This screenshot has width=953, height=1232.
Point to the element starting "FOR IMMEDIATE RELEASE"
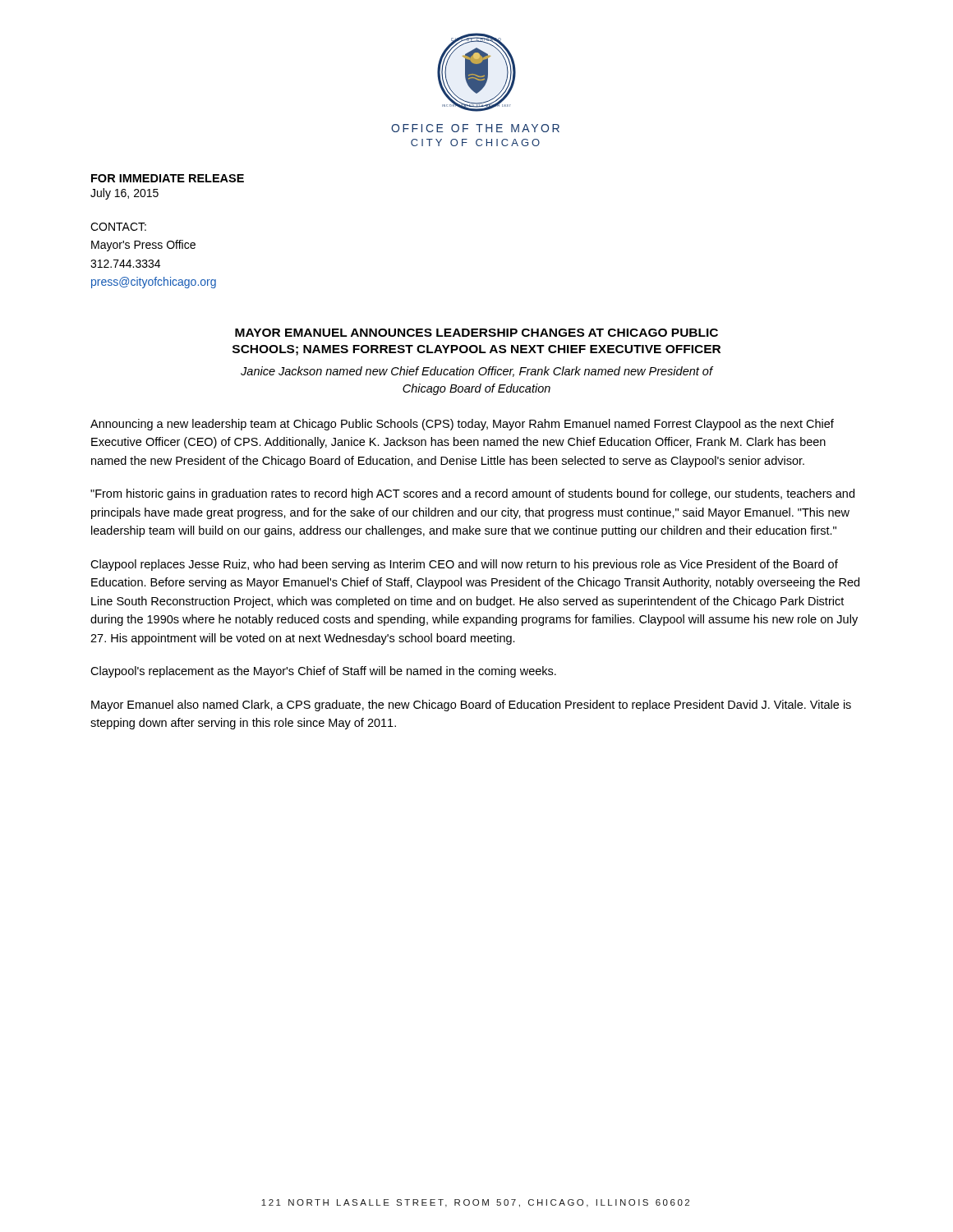[x=168, y=178]
